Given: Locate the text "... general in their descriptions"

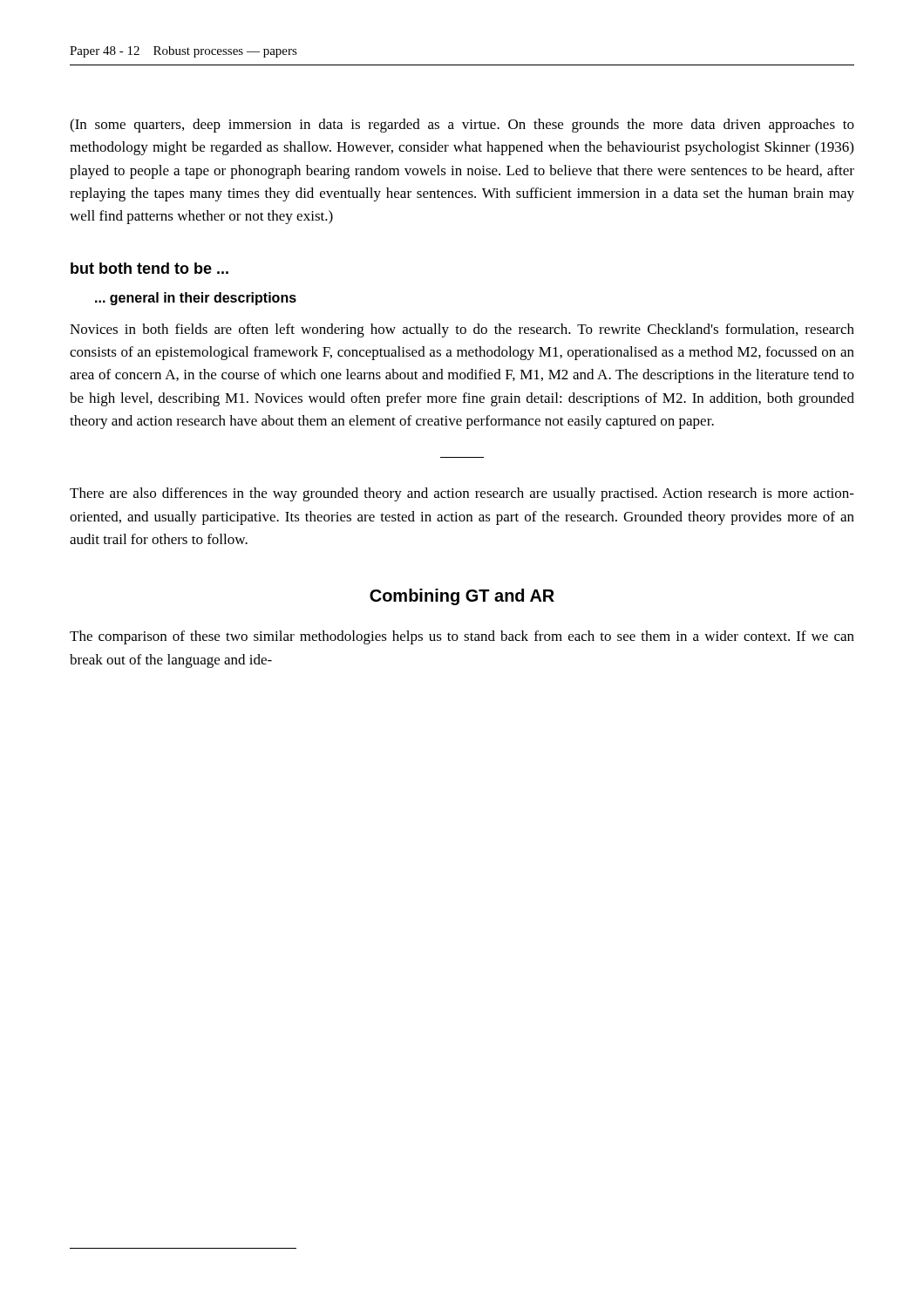Looking at the screenshot, I should coord(195,298).
